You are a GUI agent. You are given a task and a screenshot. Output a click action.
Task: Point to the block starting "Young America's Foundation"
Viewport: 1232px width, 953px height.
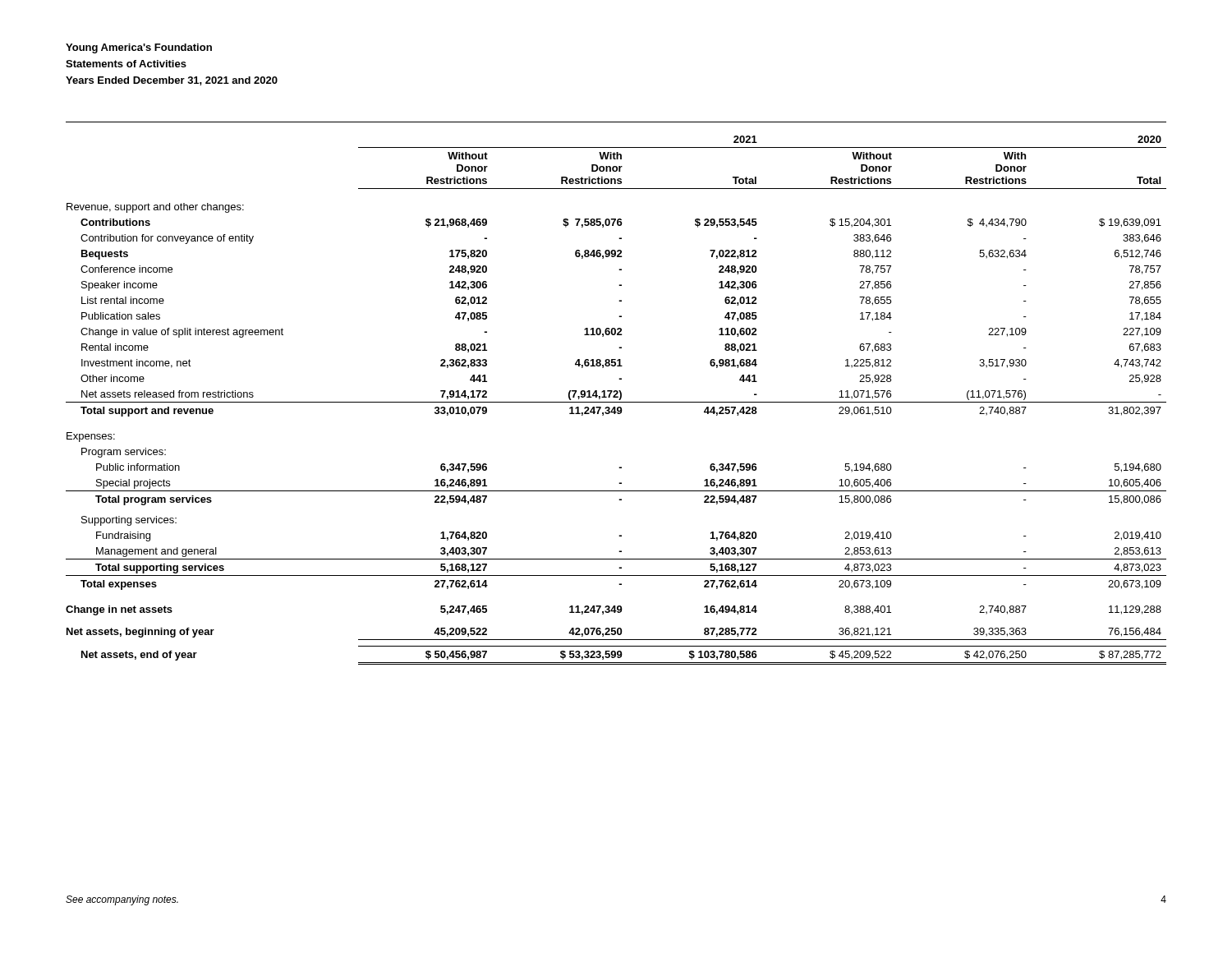click(139, 48)
